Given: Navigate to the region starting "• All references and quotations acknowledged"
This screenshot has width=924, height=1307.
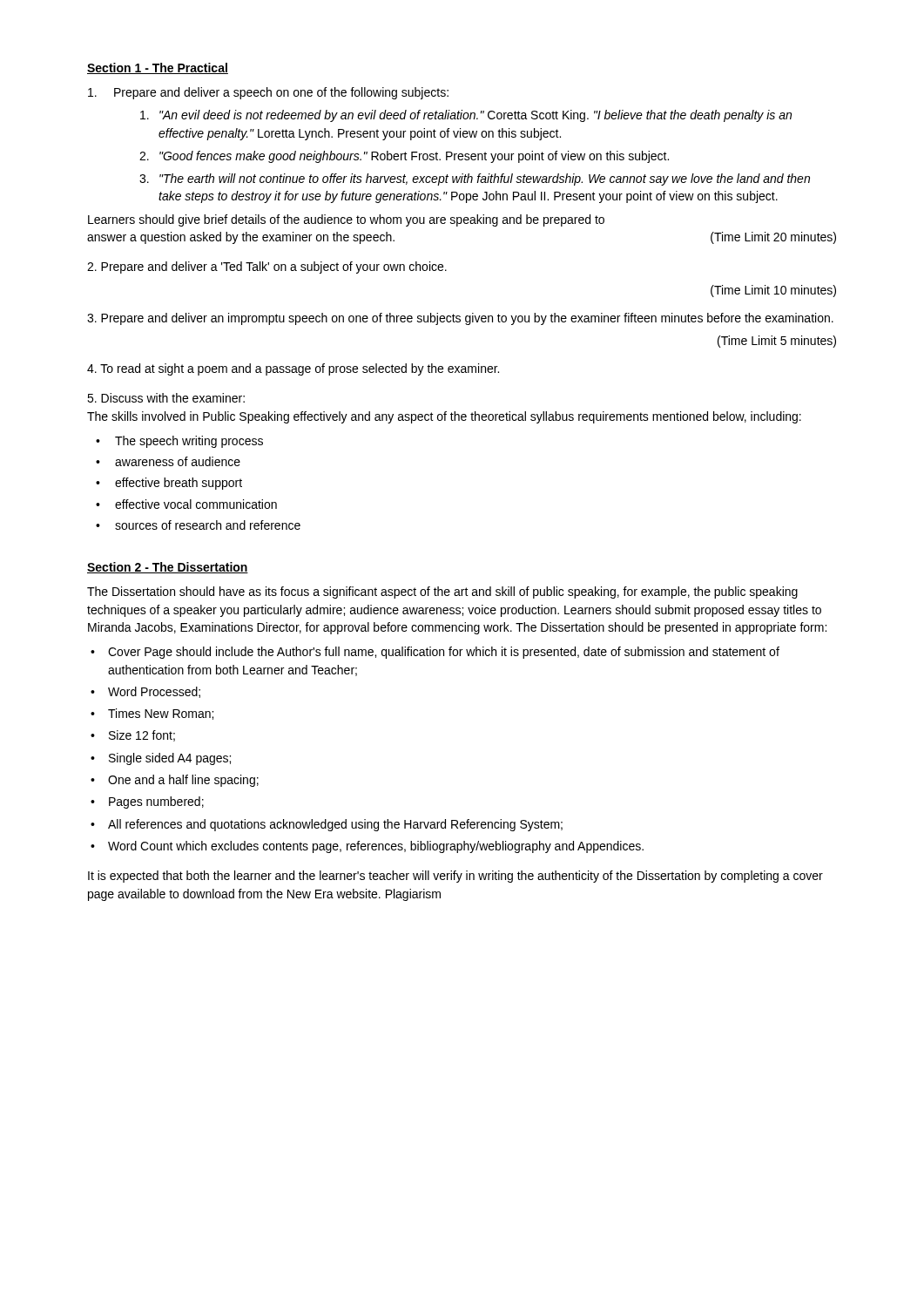Looking at the screenshot, I should [327, 824].
